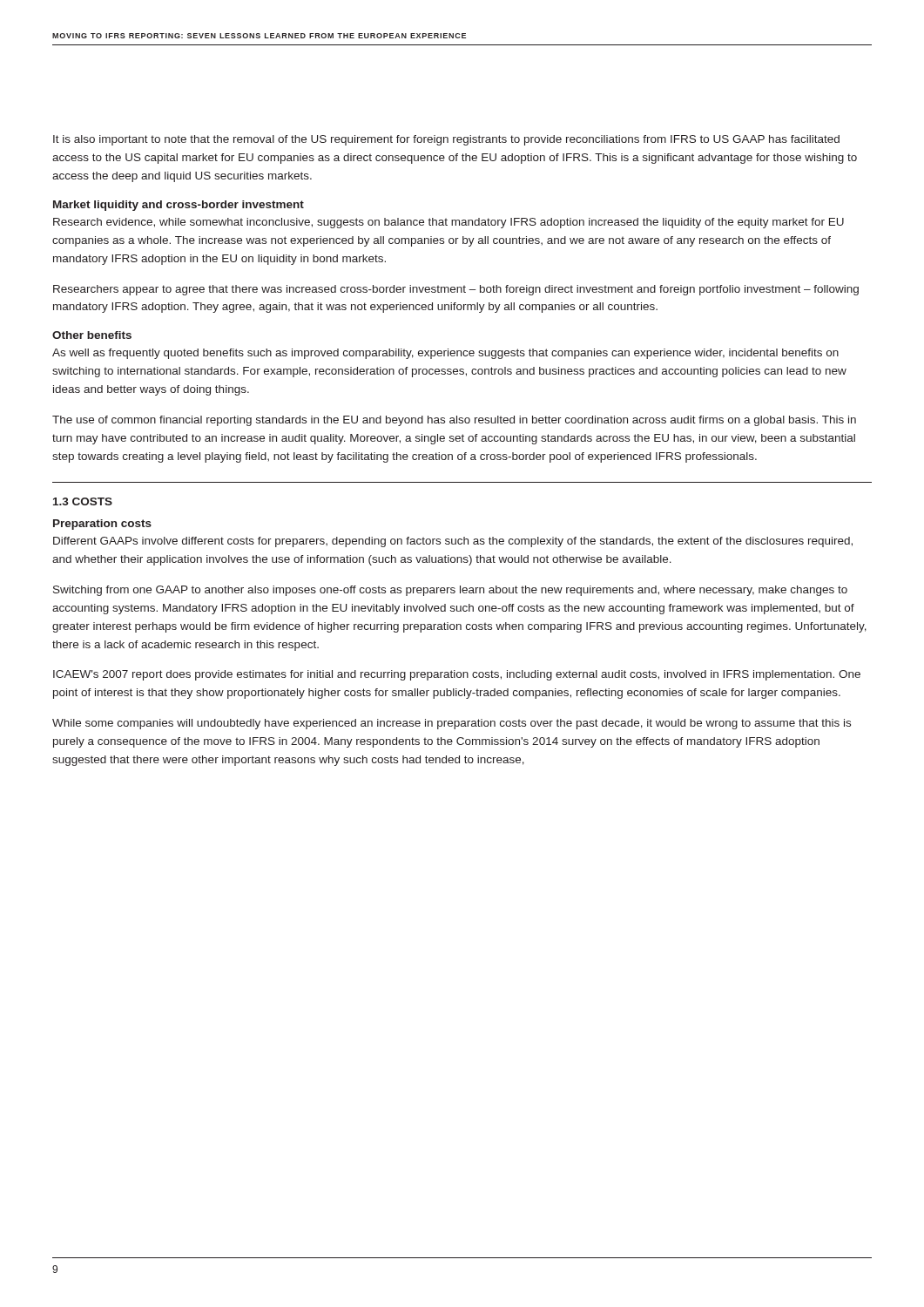The width and height of the screenshot is (924, 1307).
Task: Find the text starting "Preparation costs"
Action: tap(102, 523)
